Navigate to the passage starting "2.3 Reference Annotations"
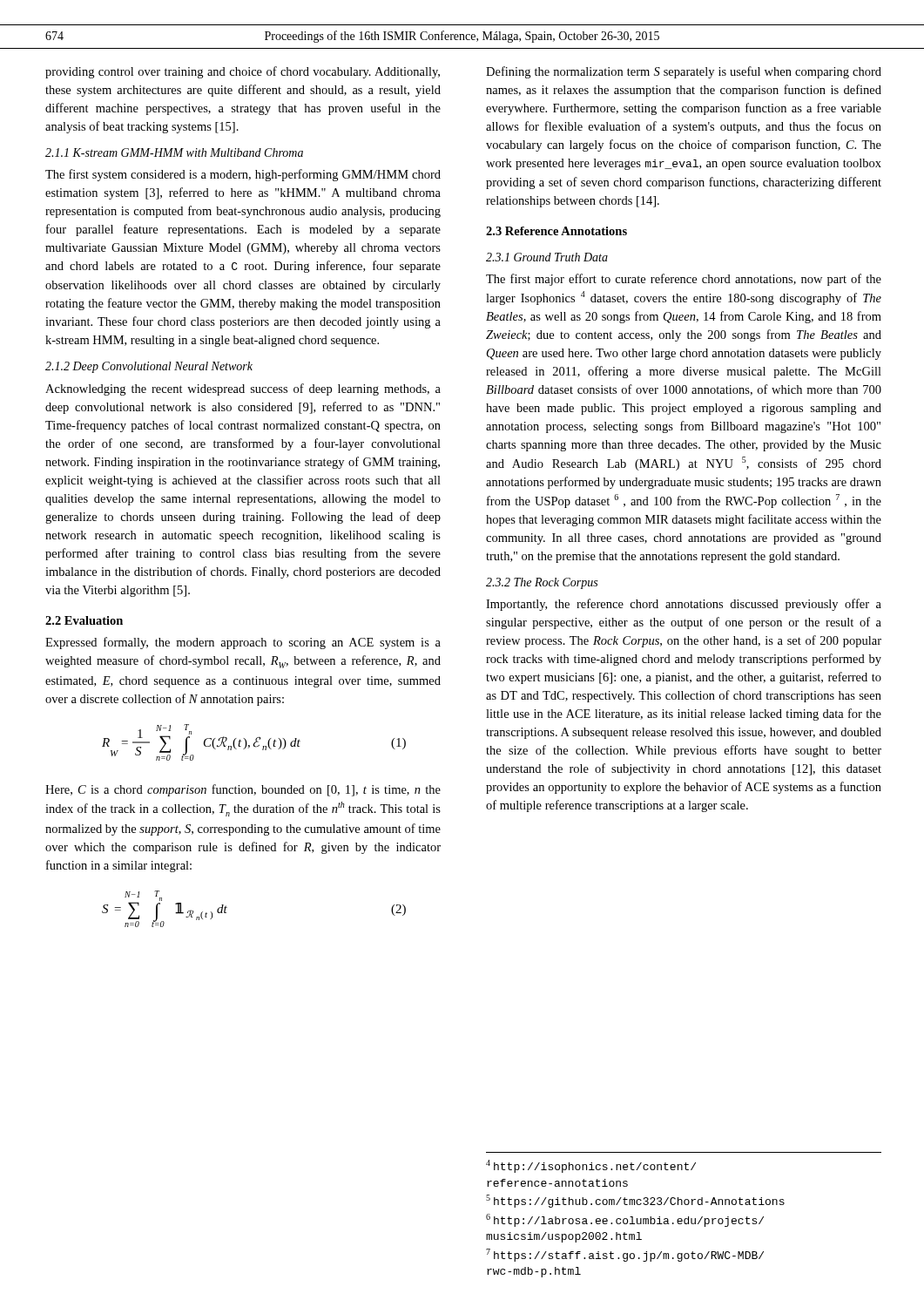This screenshot has height=1307, width=924. pyautogui.click(x=556, y=231)
